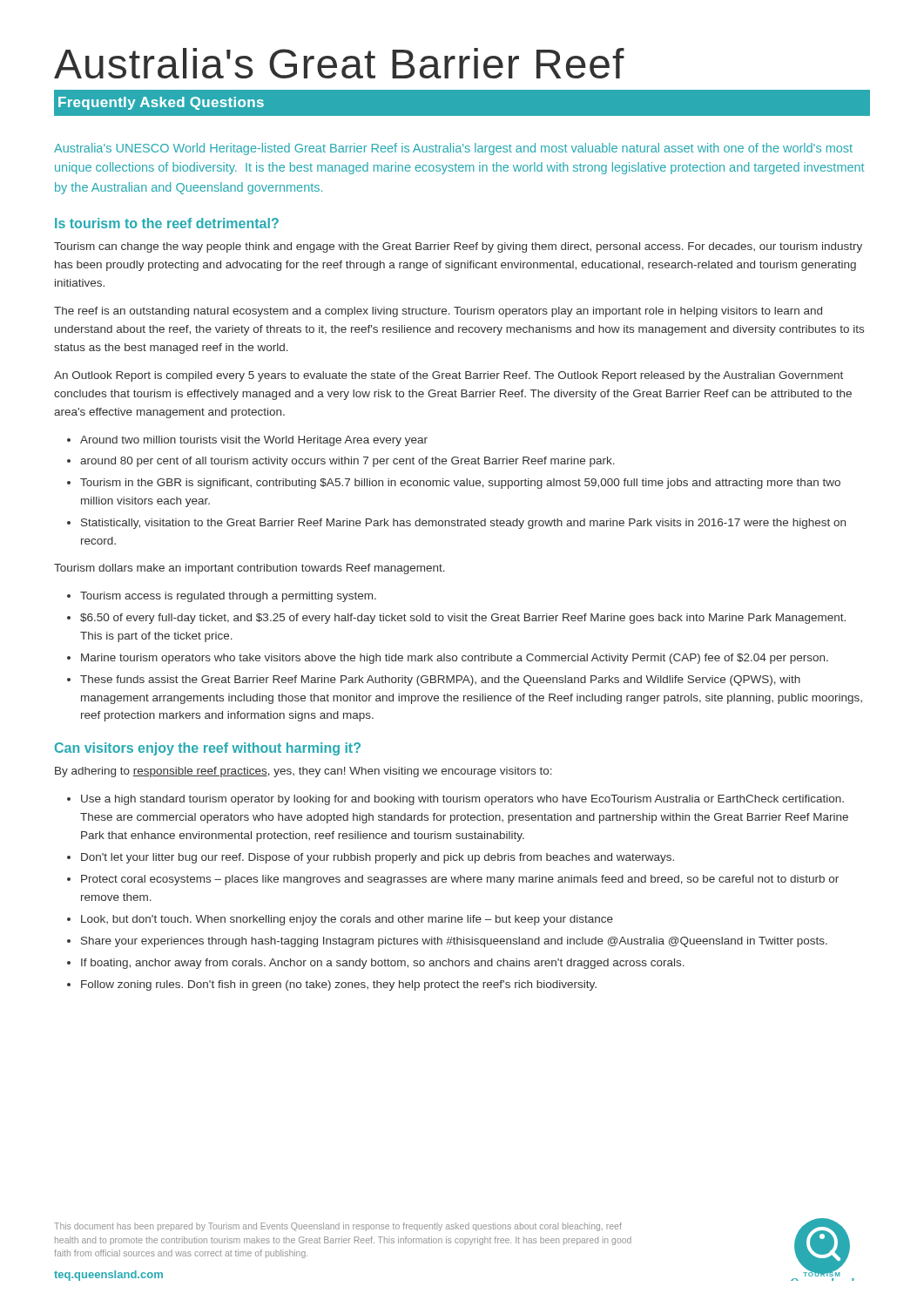Locate the block of text that opens with "Tourism in the GBR is"
The height and width of the screenshot is (1307, 924).
point(460,492)
